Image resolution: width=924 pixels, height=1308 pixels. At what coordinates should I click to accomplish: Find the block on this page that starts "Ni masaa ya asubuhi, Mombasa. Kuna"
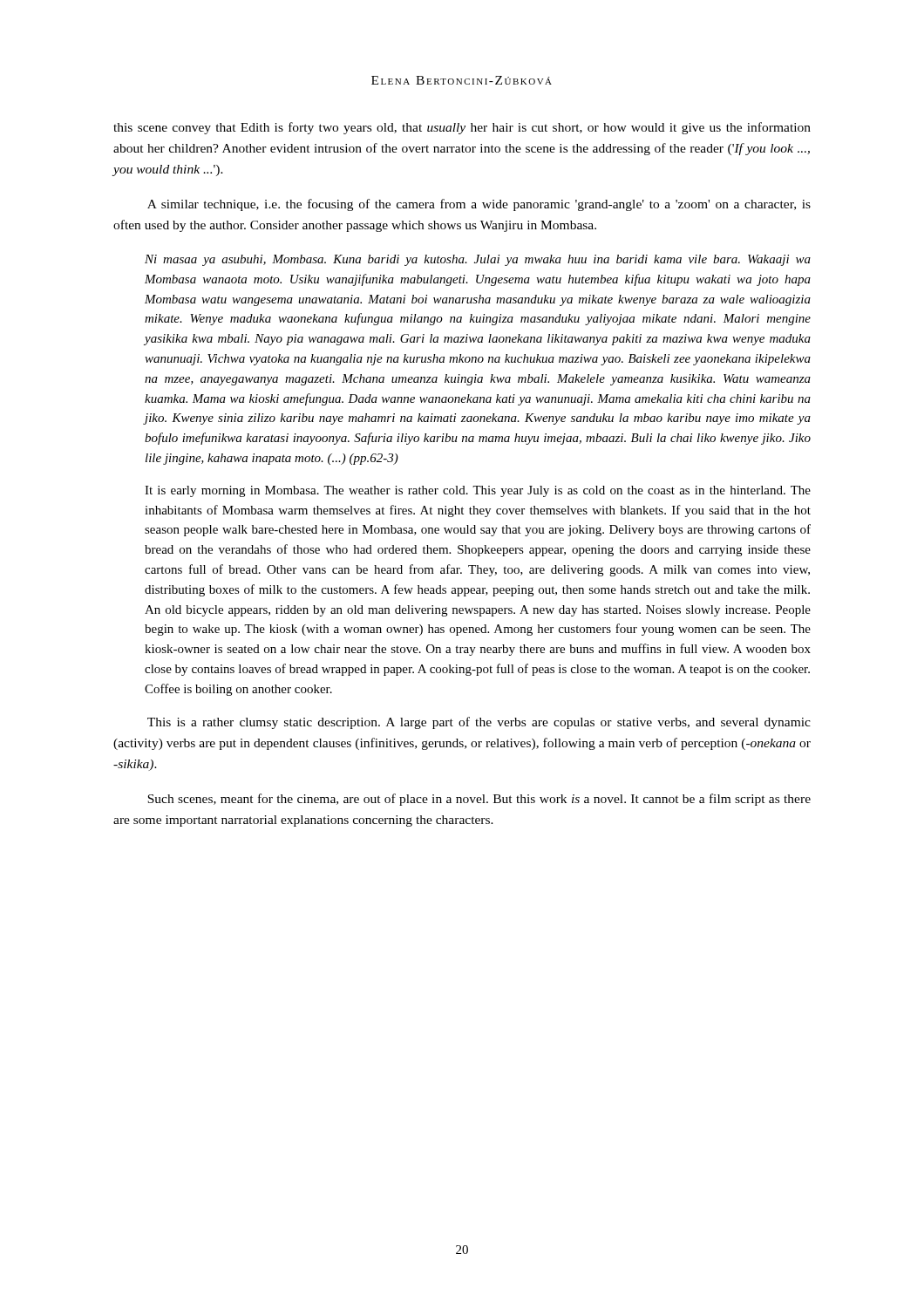(x=478, y=359)
